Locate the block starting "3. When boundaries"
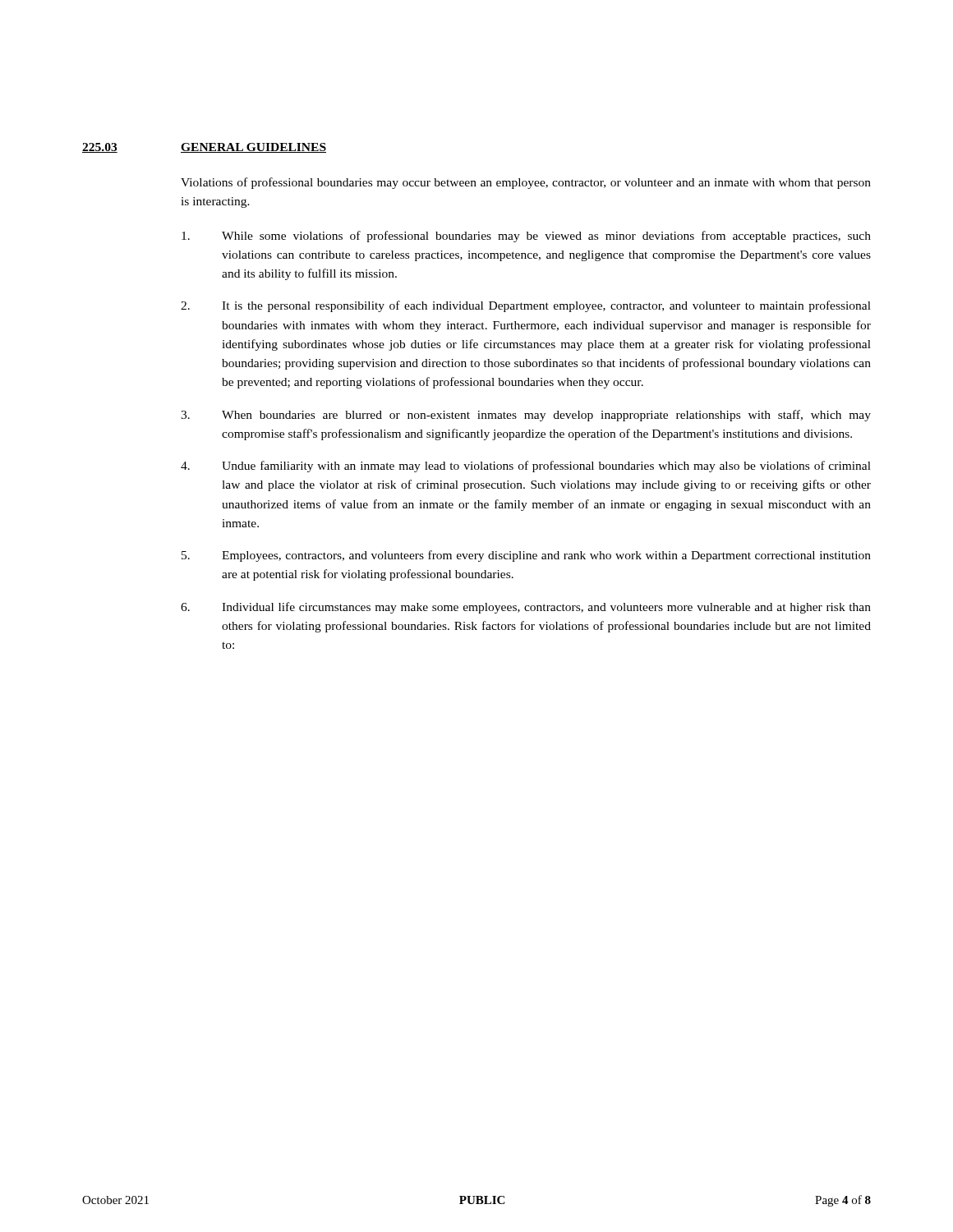 click(x=526, y=424)
